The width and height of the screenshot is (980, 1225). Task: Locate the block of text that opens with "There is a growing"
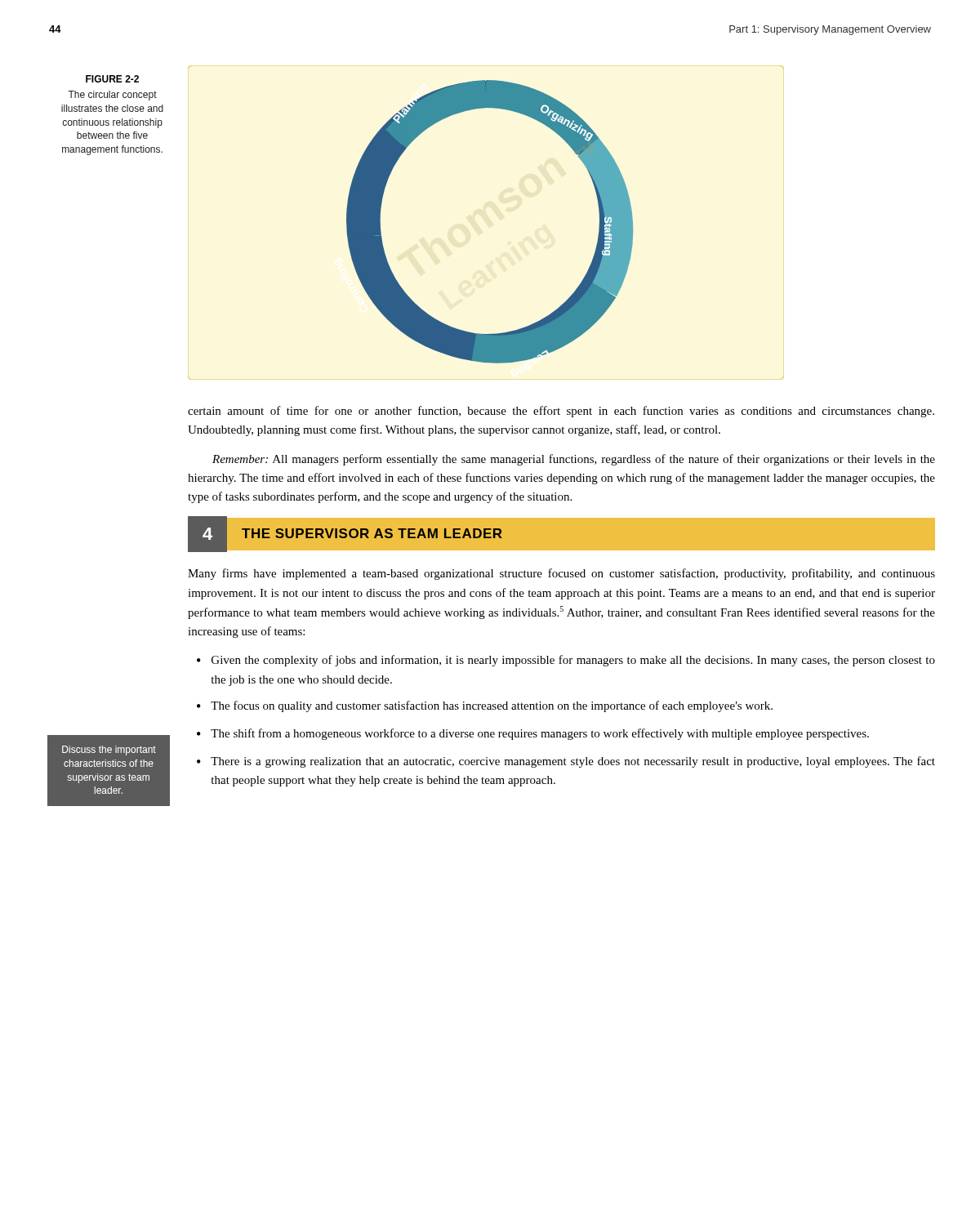(x=573, y=771)
